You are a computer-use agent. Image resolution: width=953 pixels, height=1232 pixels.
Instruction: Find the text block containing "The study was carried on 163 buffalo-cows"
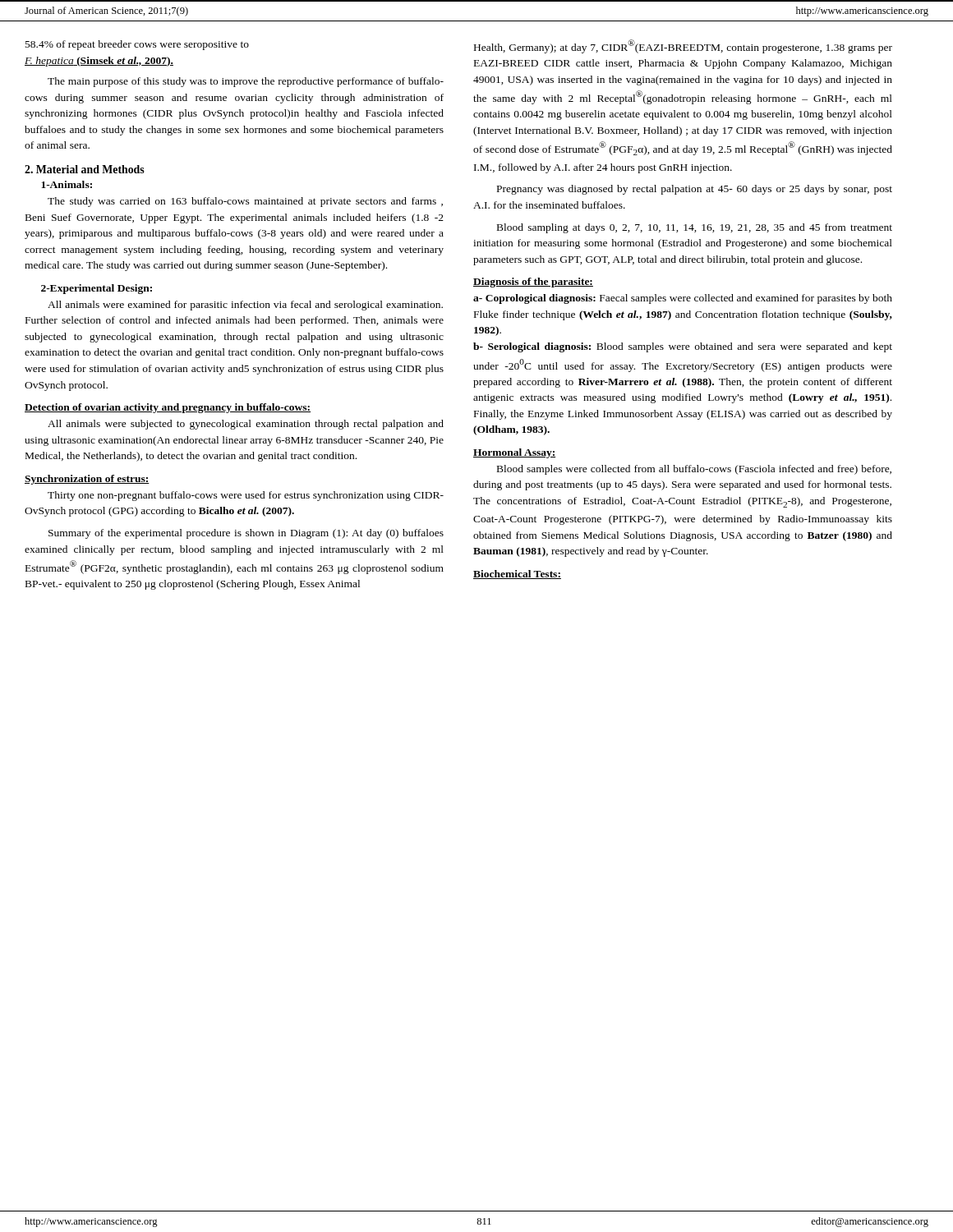(x=234, y=233)
